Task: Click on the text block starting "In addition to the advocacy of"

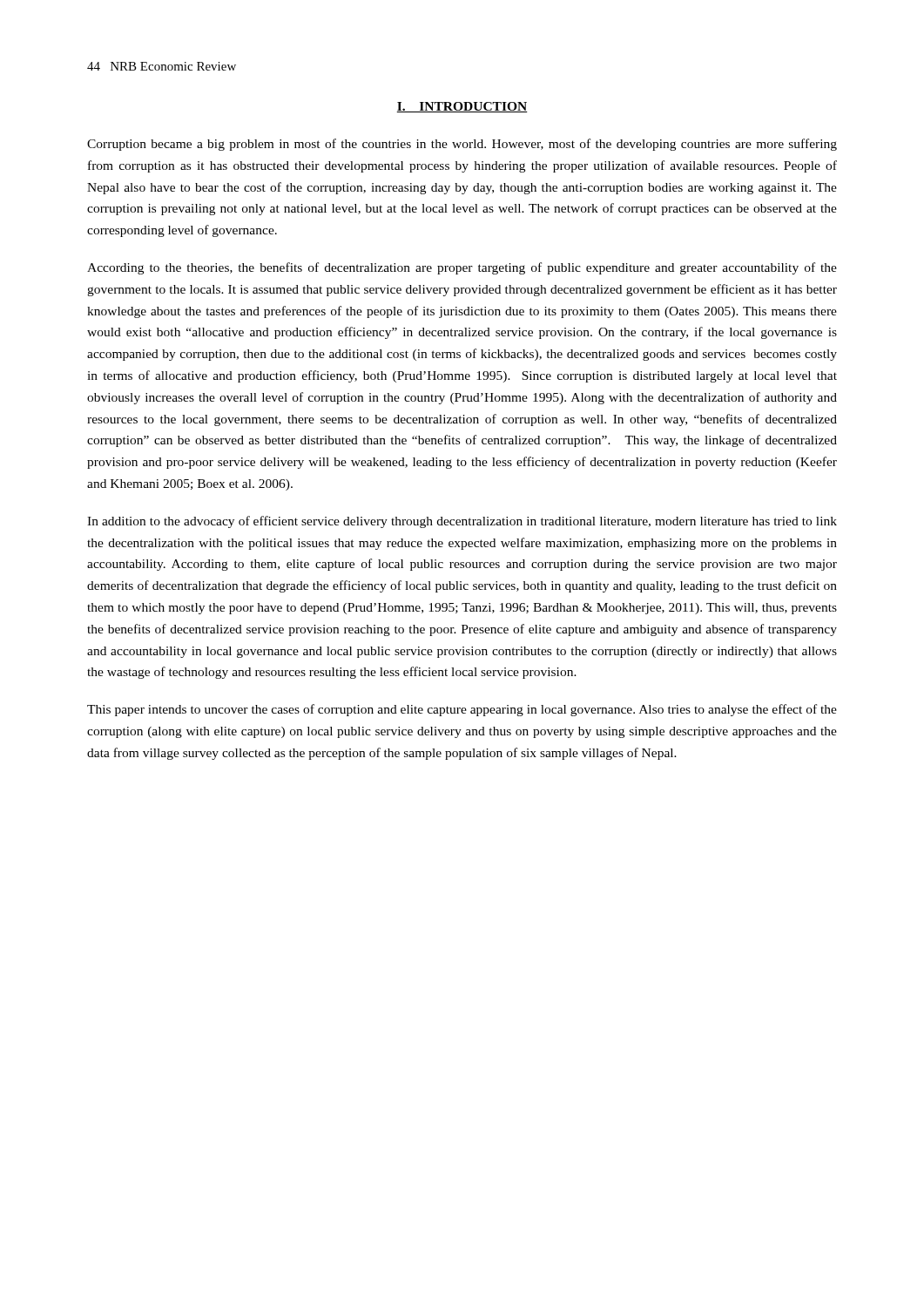Action: [x=462, y=596]
